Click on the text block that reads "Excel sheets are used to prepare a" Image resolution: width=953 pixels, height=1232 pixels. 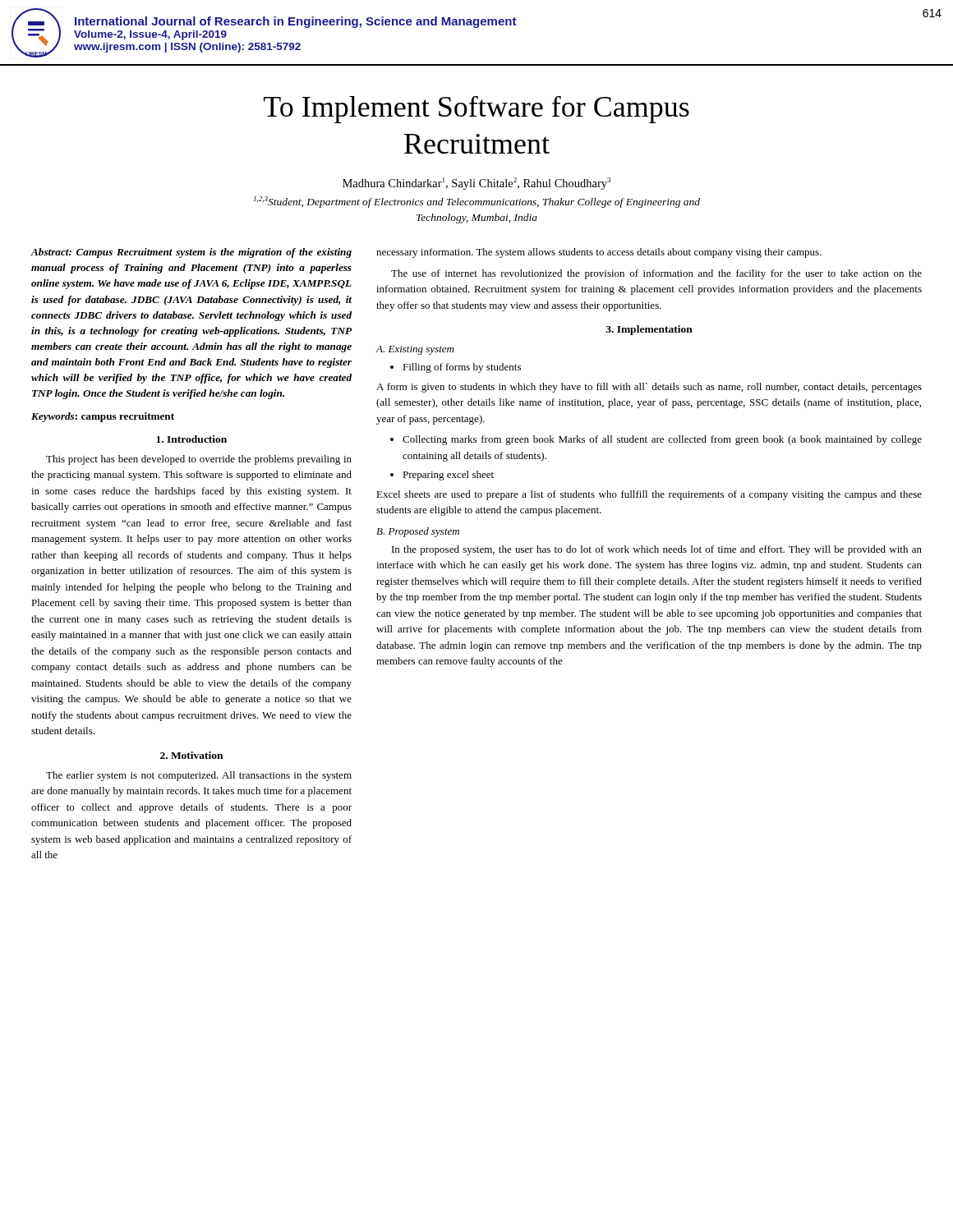[x=649, y=502]
